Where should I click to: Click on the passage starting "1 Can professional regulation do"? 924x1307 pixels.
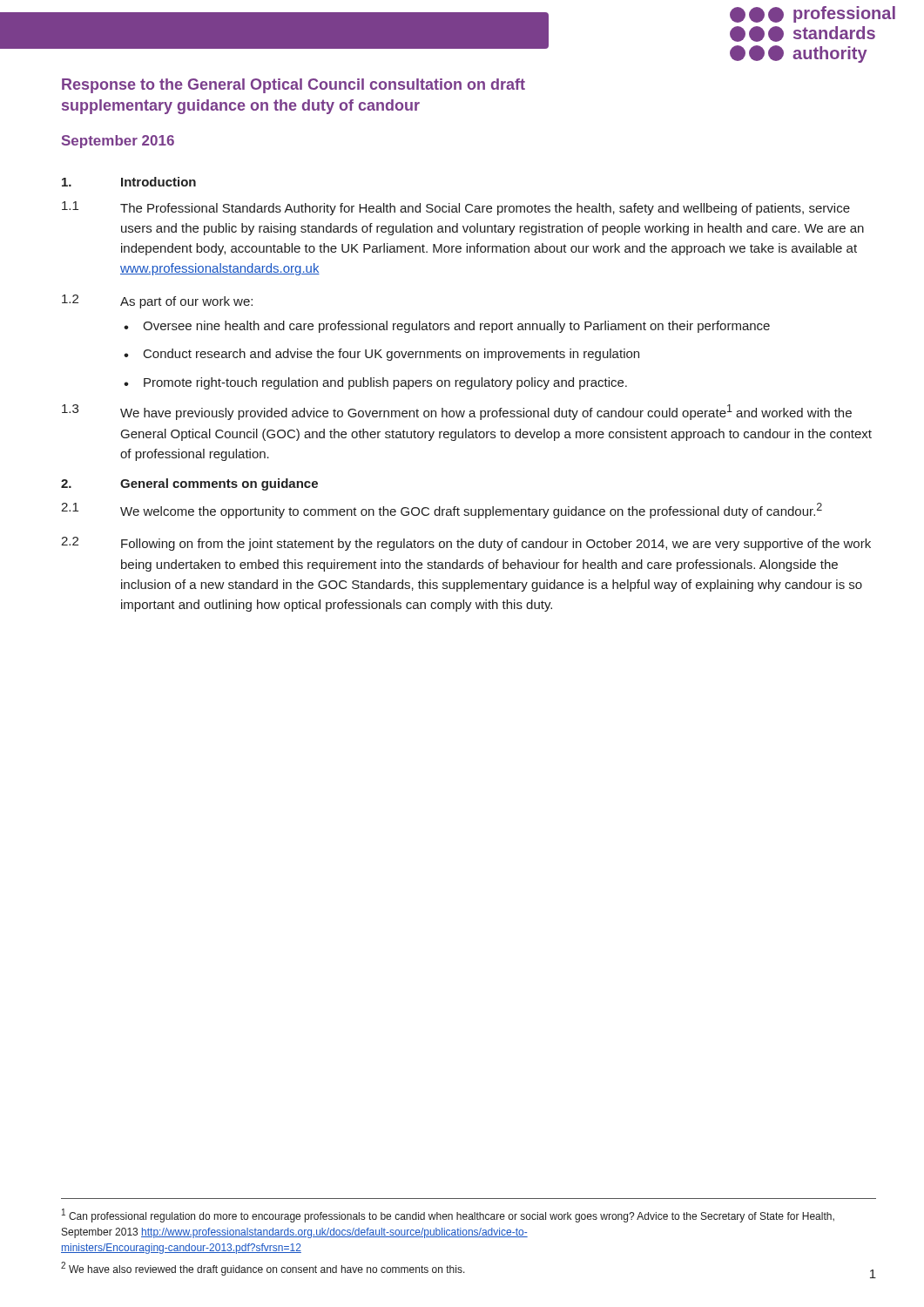click(x=448, y=1231)
